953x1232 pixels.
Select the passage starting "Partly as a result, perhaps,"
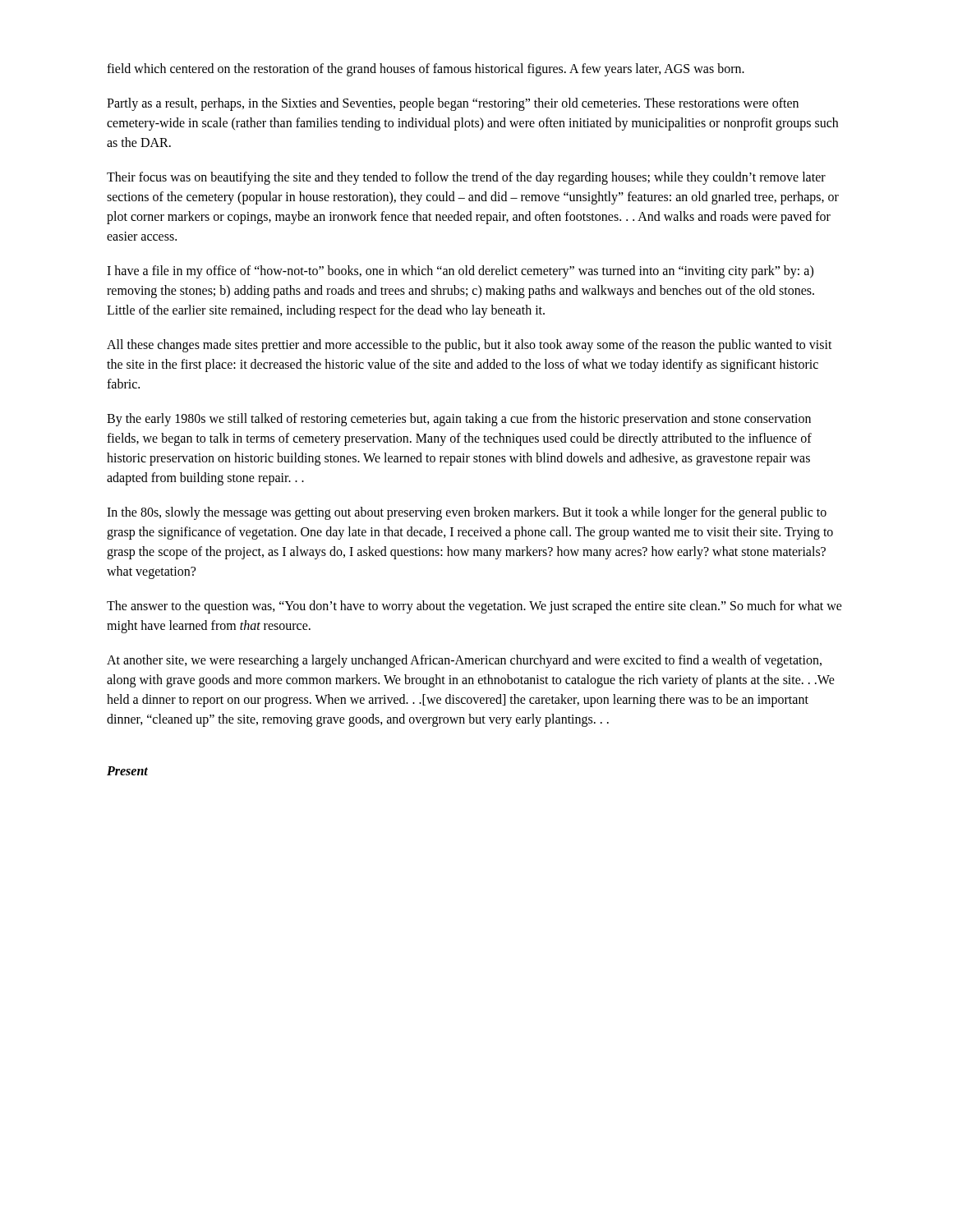click(x=473, y=123)
